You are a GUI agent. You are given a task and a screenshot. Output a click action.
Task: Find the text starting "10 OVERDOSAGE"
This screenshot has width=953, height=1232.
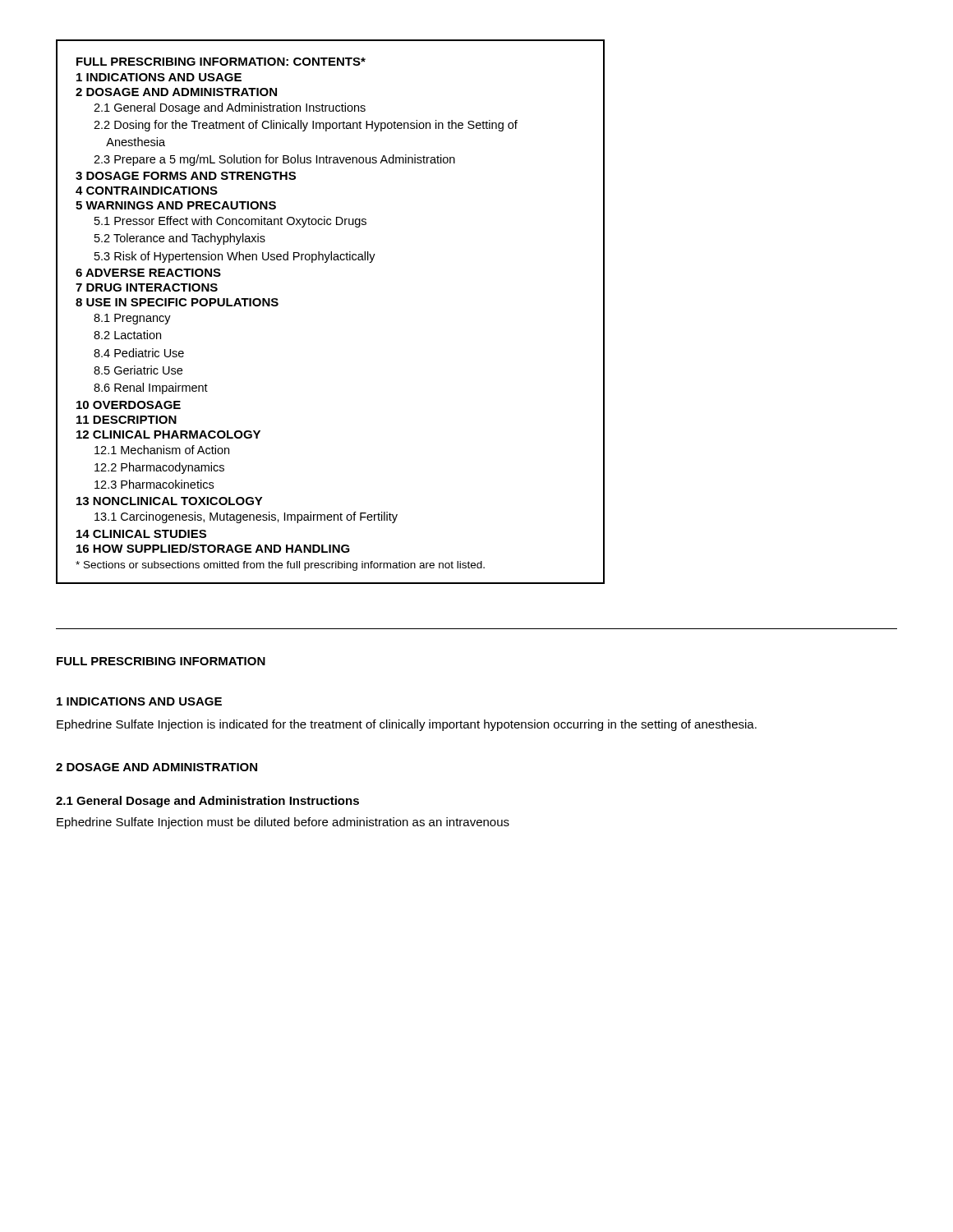tap(128, 404)
